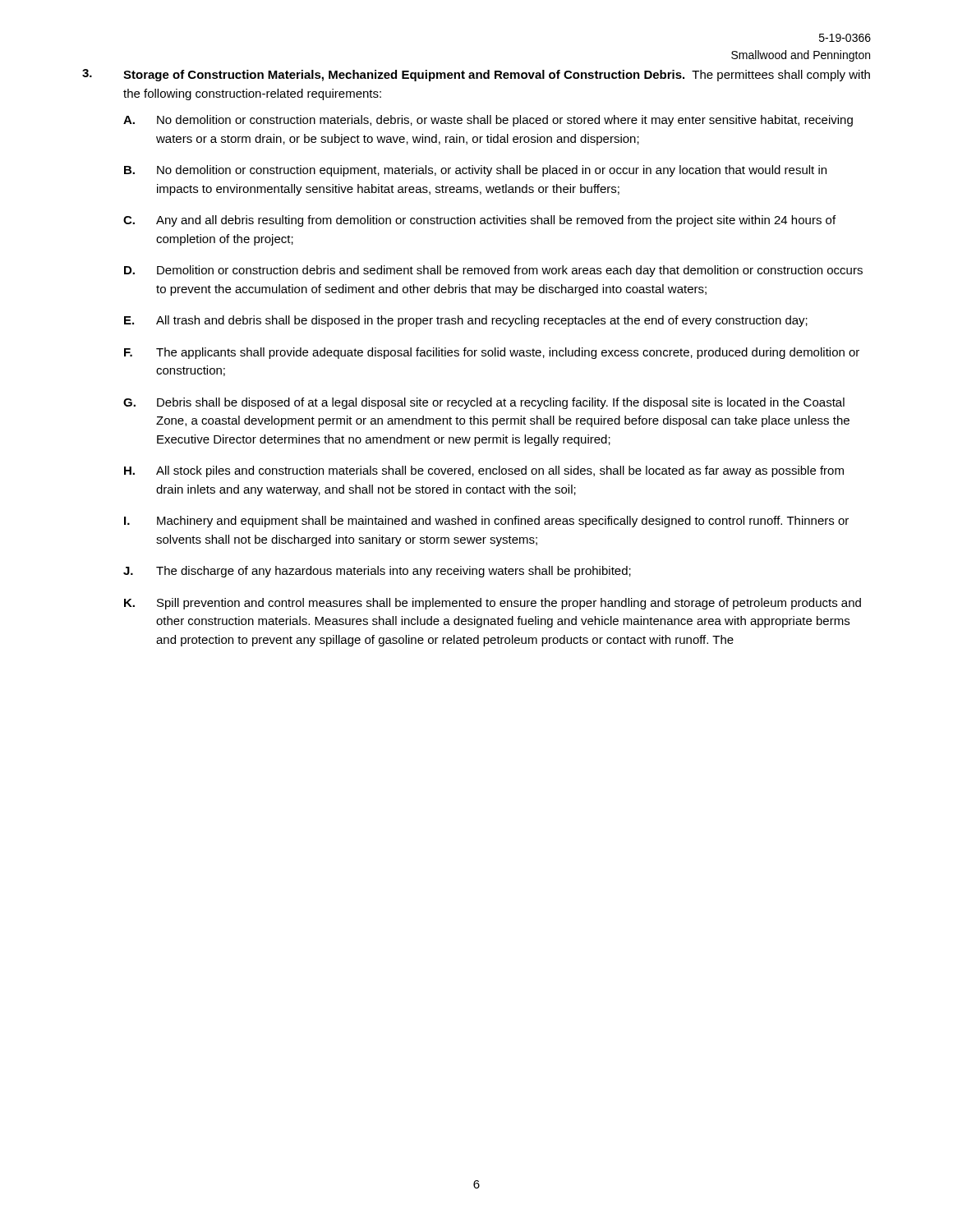The image size is (953, 1232).
Task: Click on the text starting "F. The applicants shall"
Action: click(497, 361)
